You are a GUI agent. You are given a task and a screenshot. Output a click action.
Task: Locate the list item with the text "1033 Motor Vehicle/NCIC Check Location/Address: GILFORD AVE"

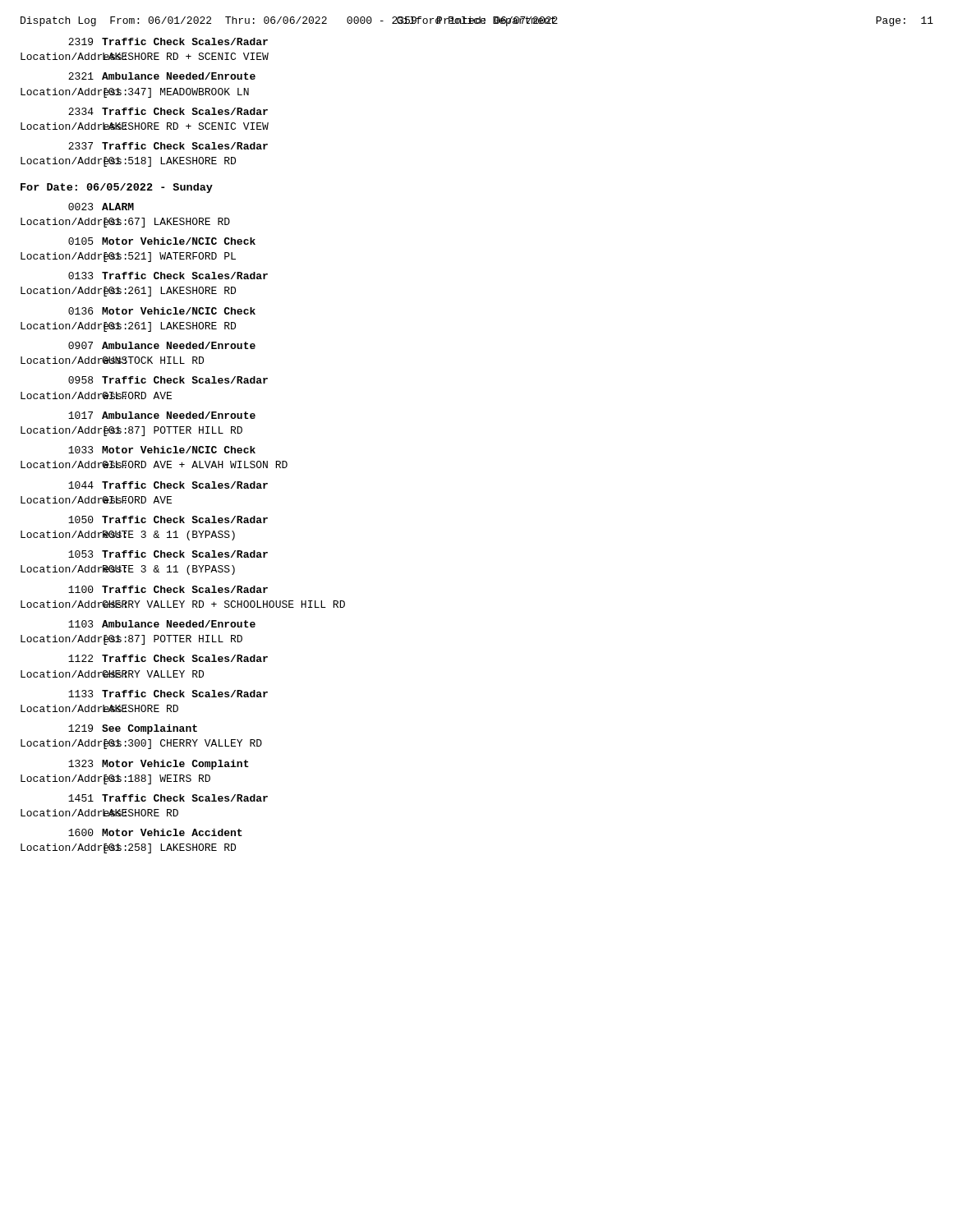(162, 450)
